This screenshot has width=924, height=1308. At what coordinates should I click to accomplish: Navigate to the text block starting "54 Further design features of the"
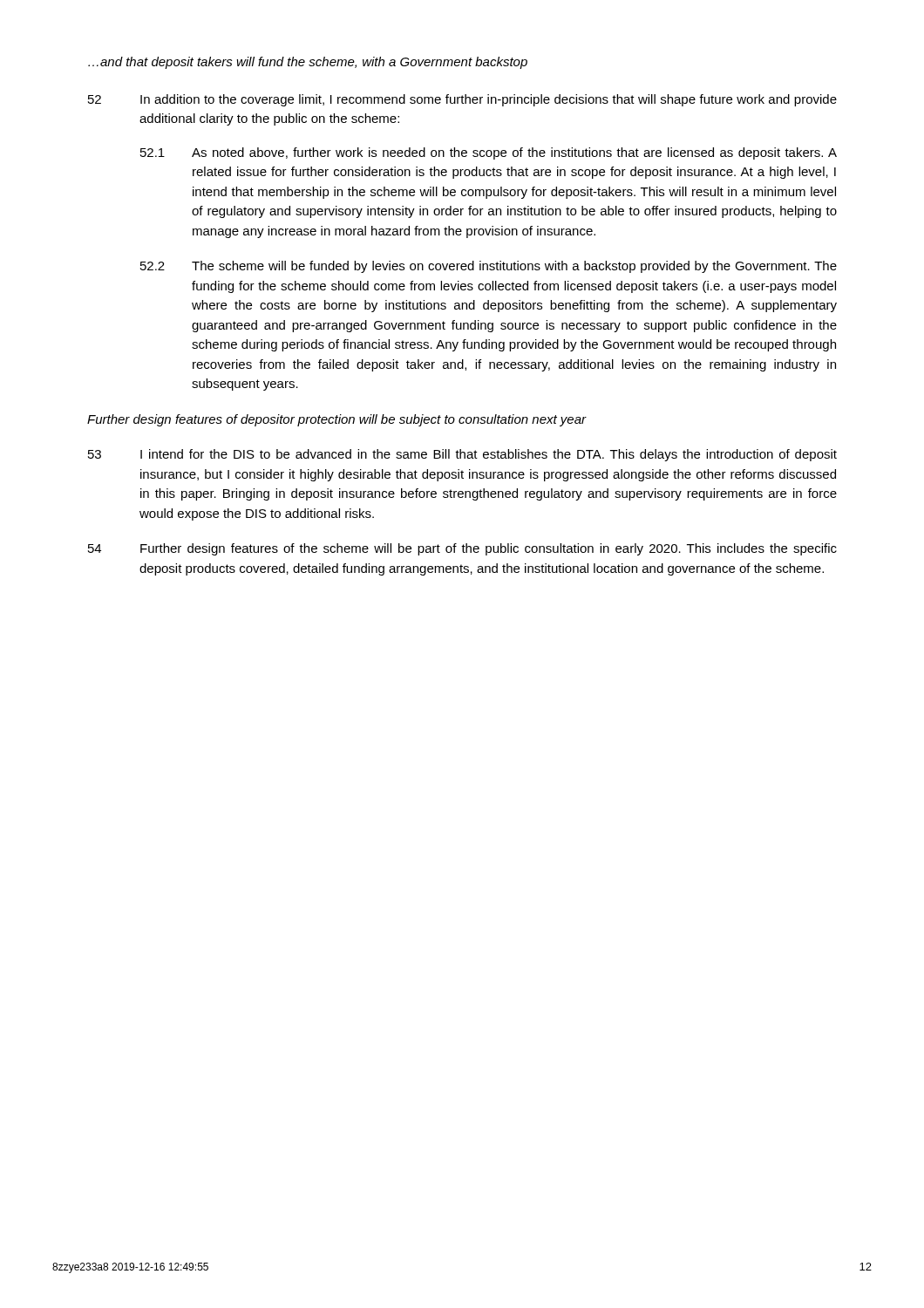pos(462,559)
